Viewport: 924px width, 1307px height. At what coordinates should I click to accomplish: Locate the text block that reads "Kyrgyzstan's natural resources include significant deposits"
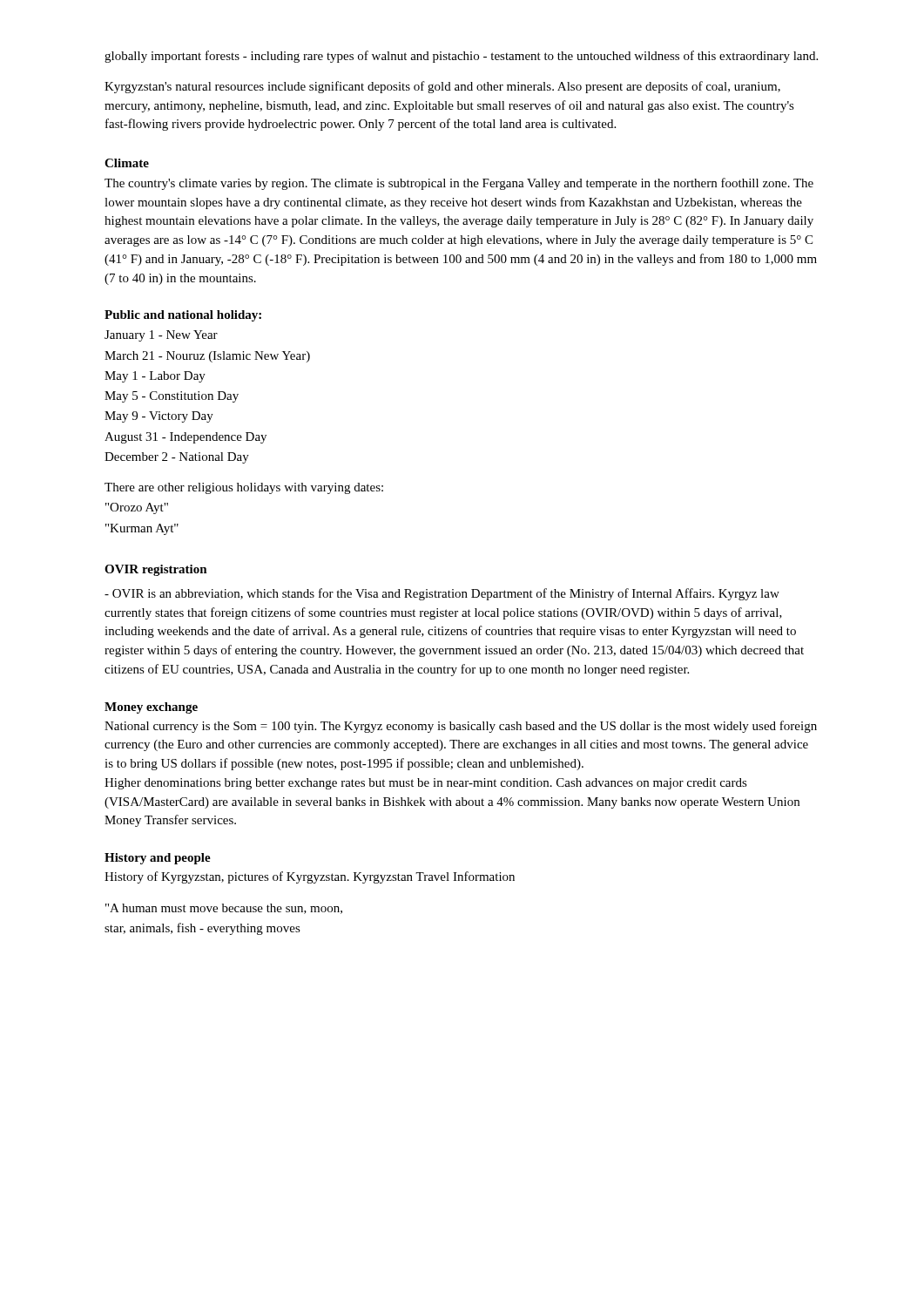[449, 105]
